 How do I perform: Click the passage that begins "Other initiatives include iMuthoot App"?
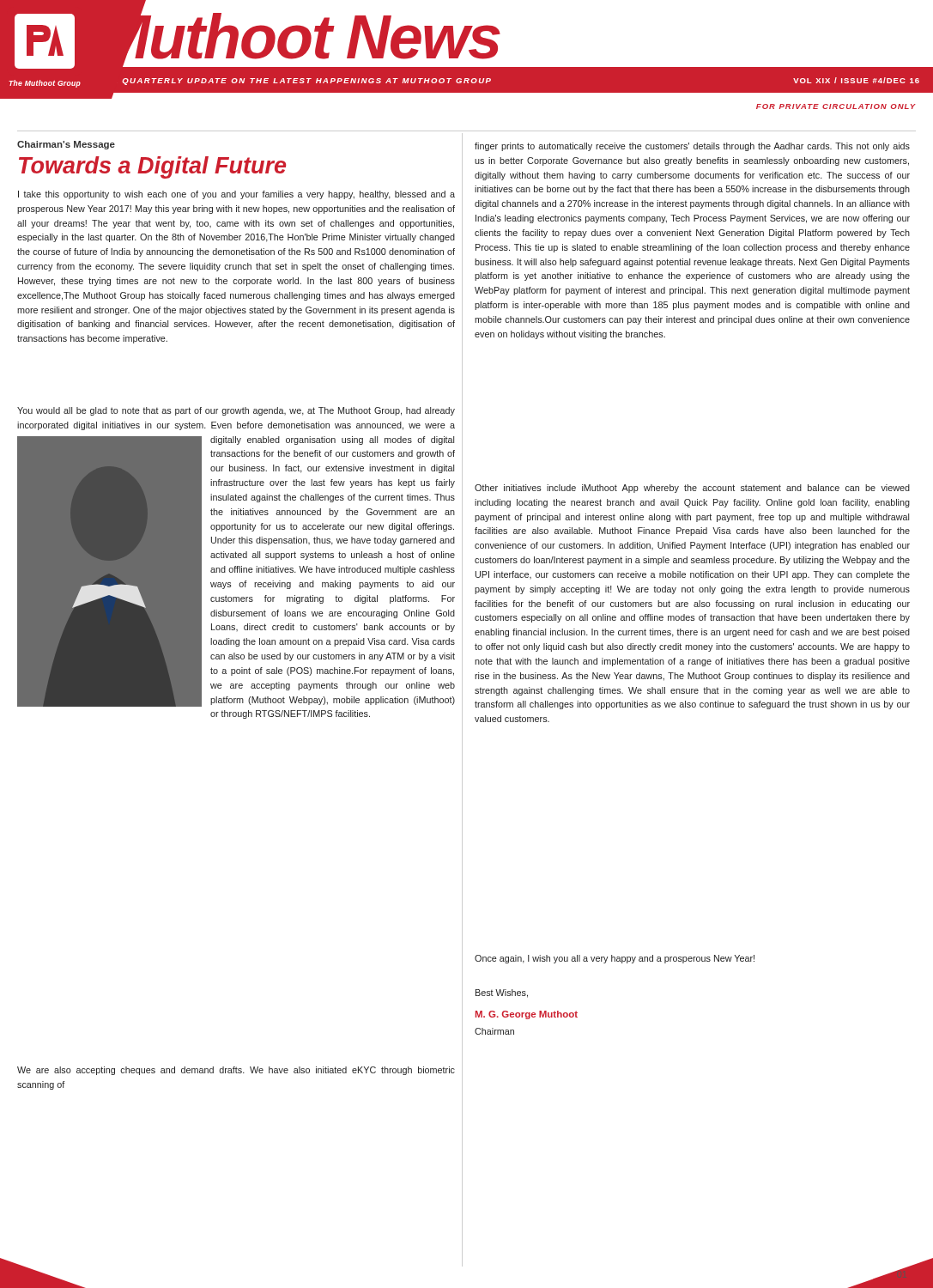(x=692, y=603)
